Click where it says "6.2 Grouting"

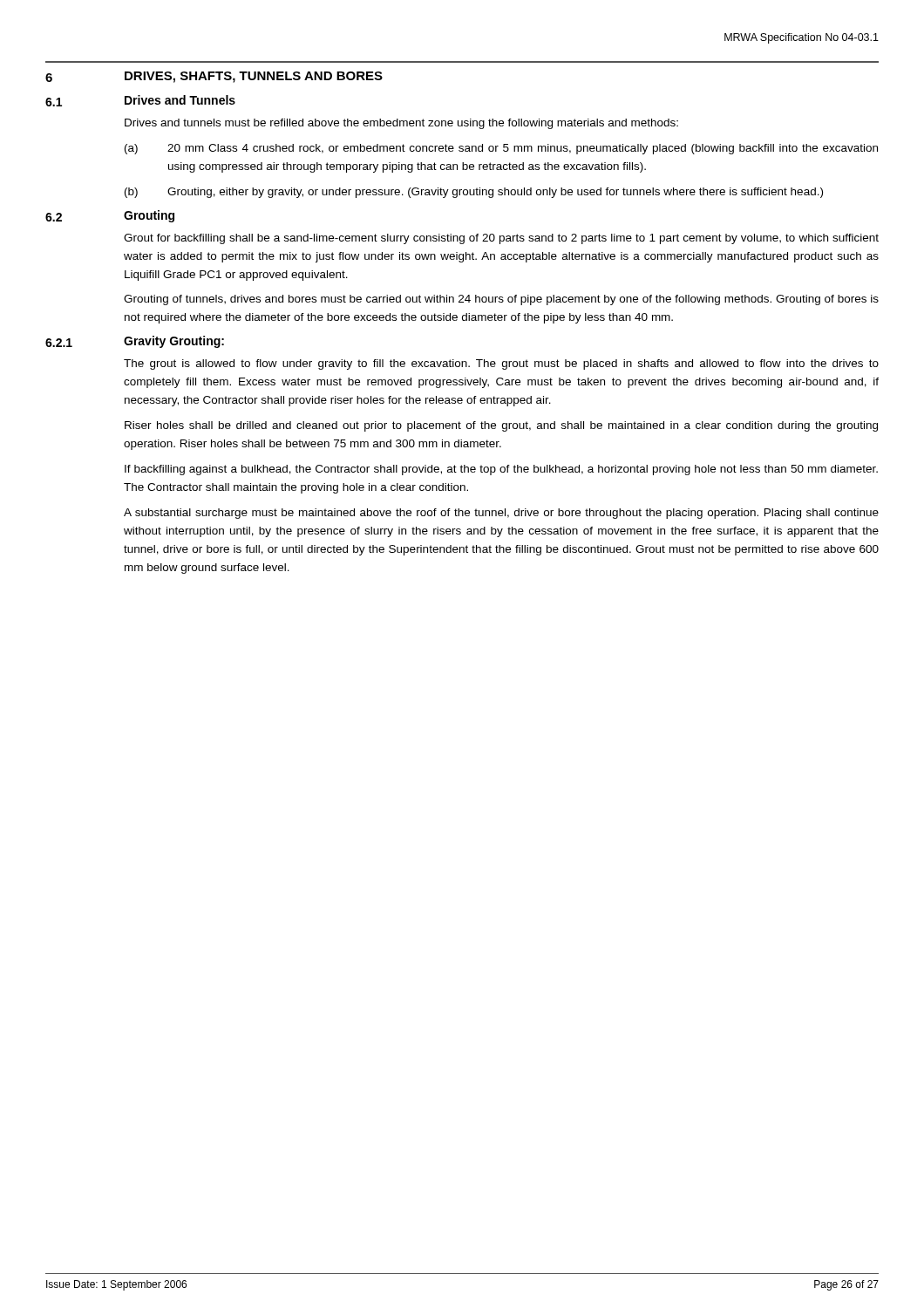(50, 216)
